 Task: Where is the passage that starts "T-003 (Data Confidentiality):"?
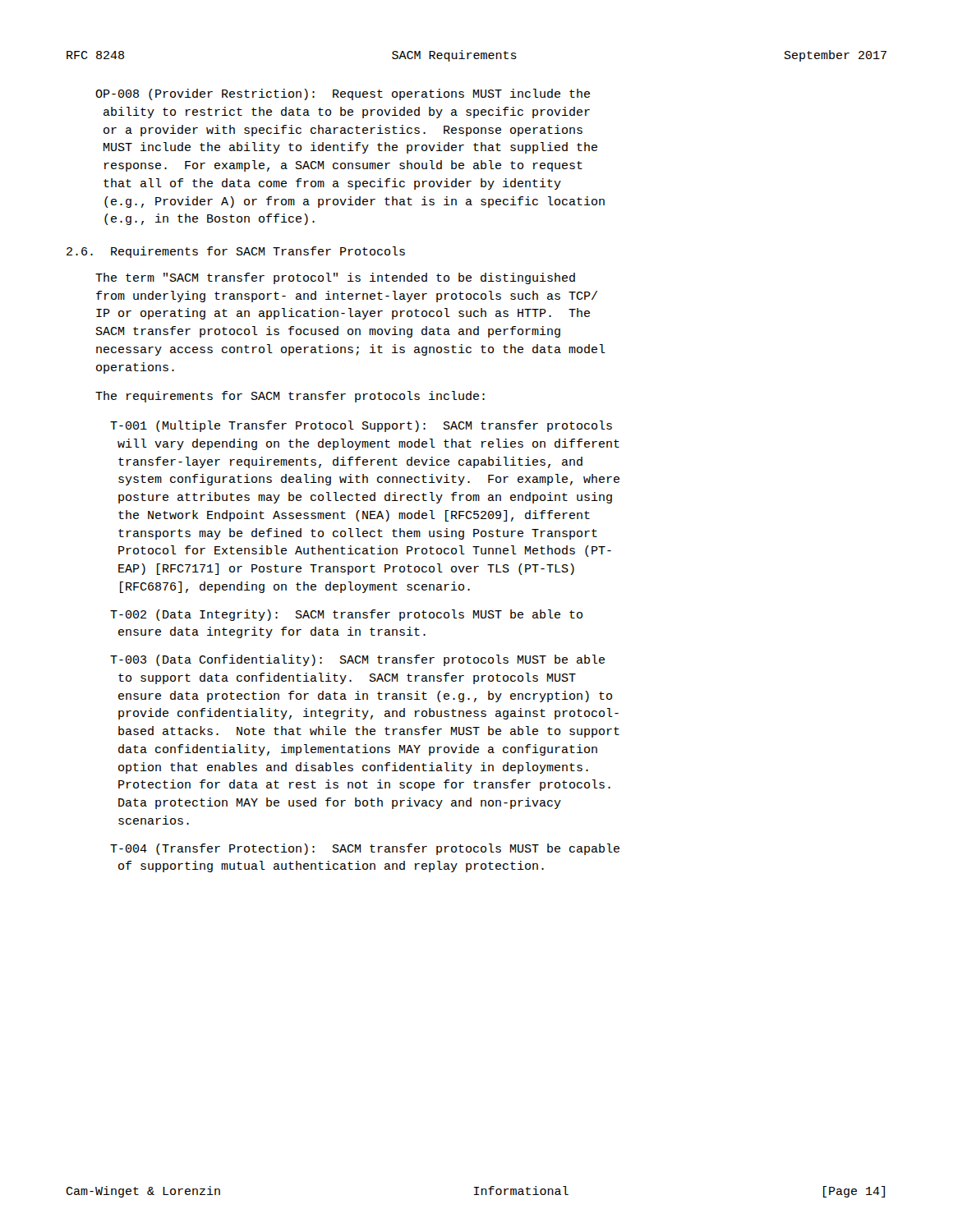click(365, 741)
